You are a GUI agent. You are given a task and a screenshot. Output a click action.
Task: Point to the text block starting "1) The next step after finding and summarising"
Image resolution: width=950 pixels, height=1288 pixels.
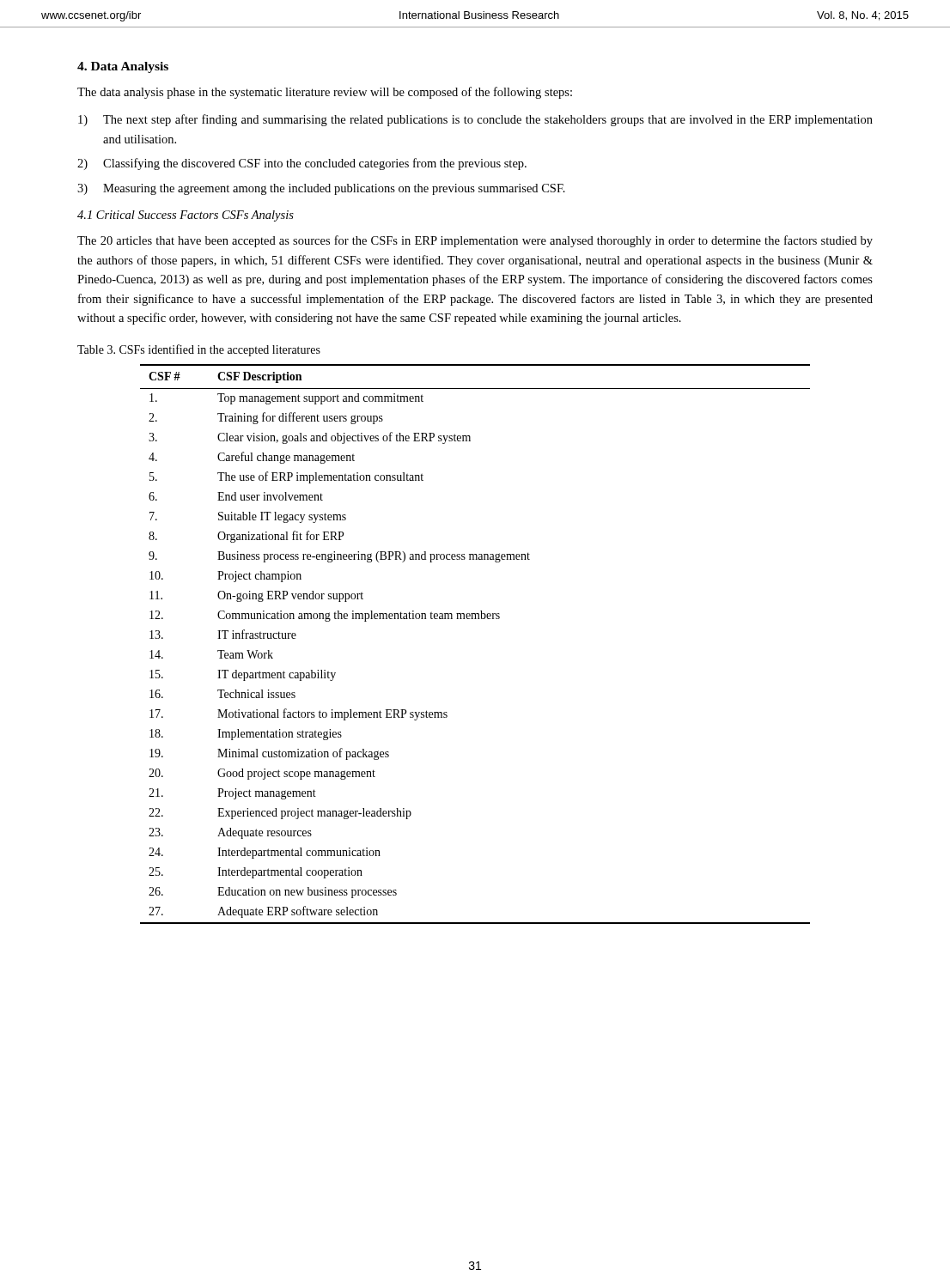pyautogui.click(x=475, y=130)
